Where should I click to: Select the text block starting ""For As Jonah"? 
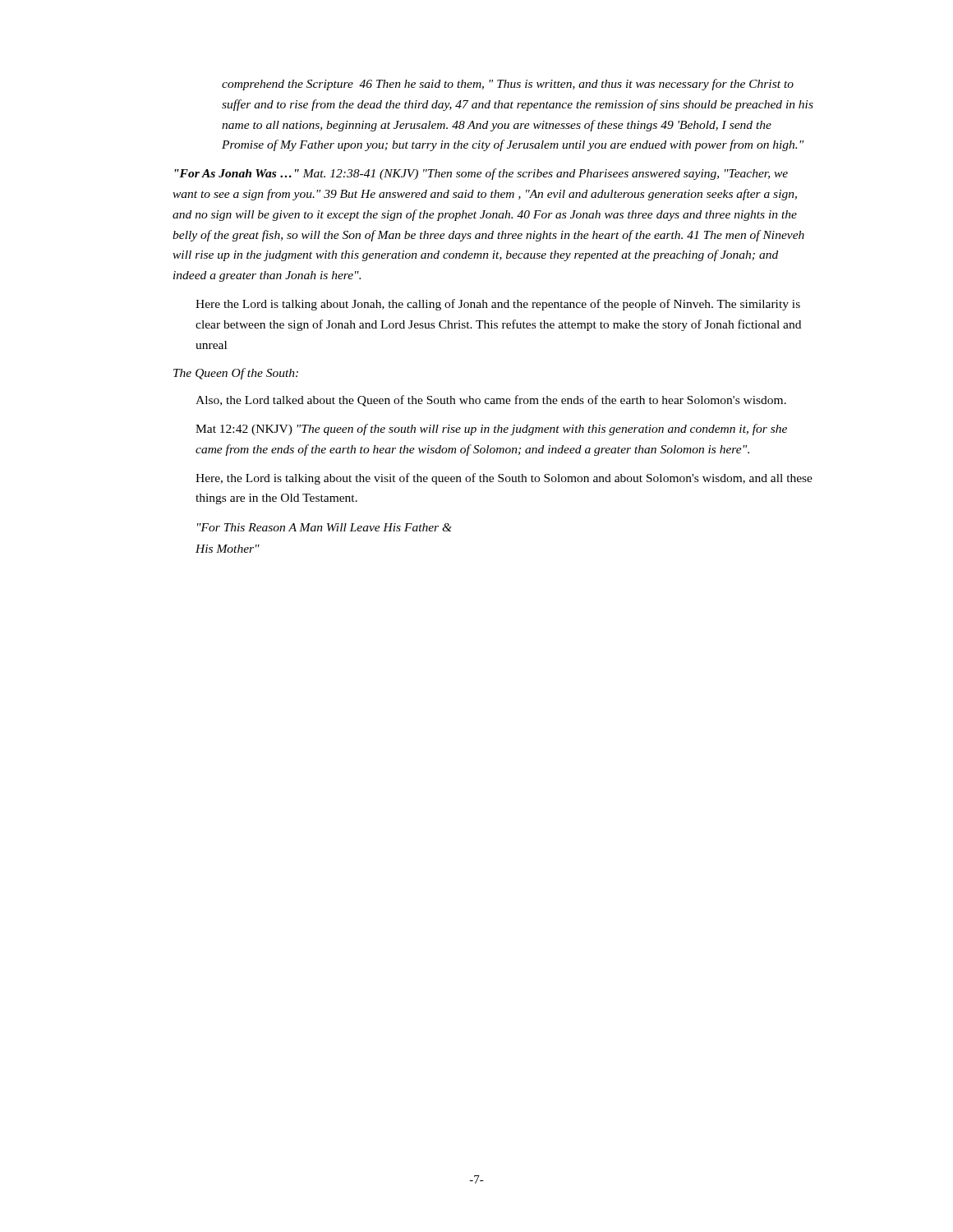pos(489,224)
